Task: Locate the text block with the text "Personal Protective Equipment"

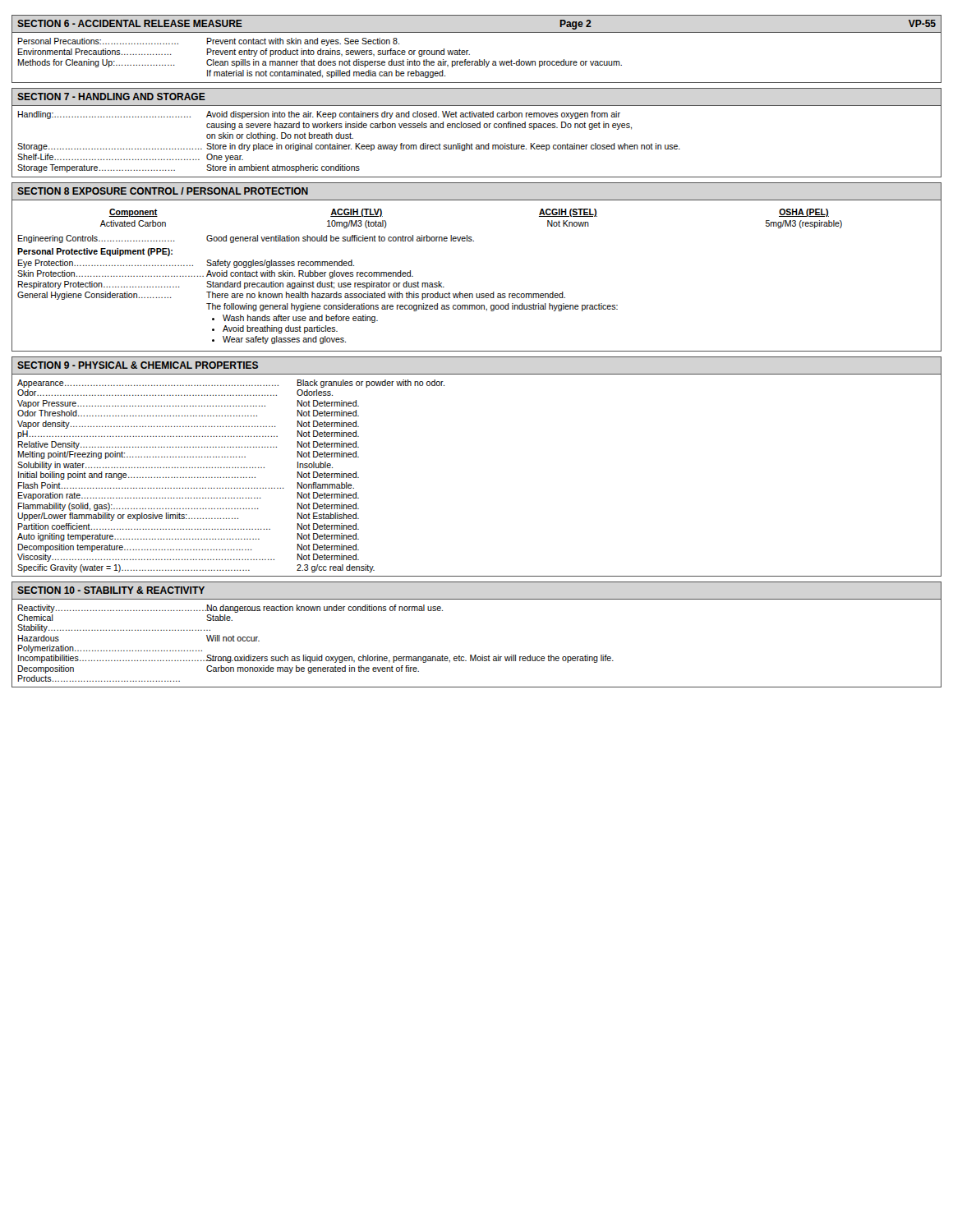Action: point(476,295)
